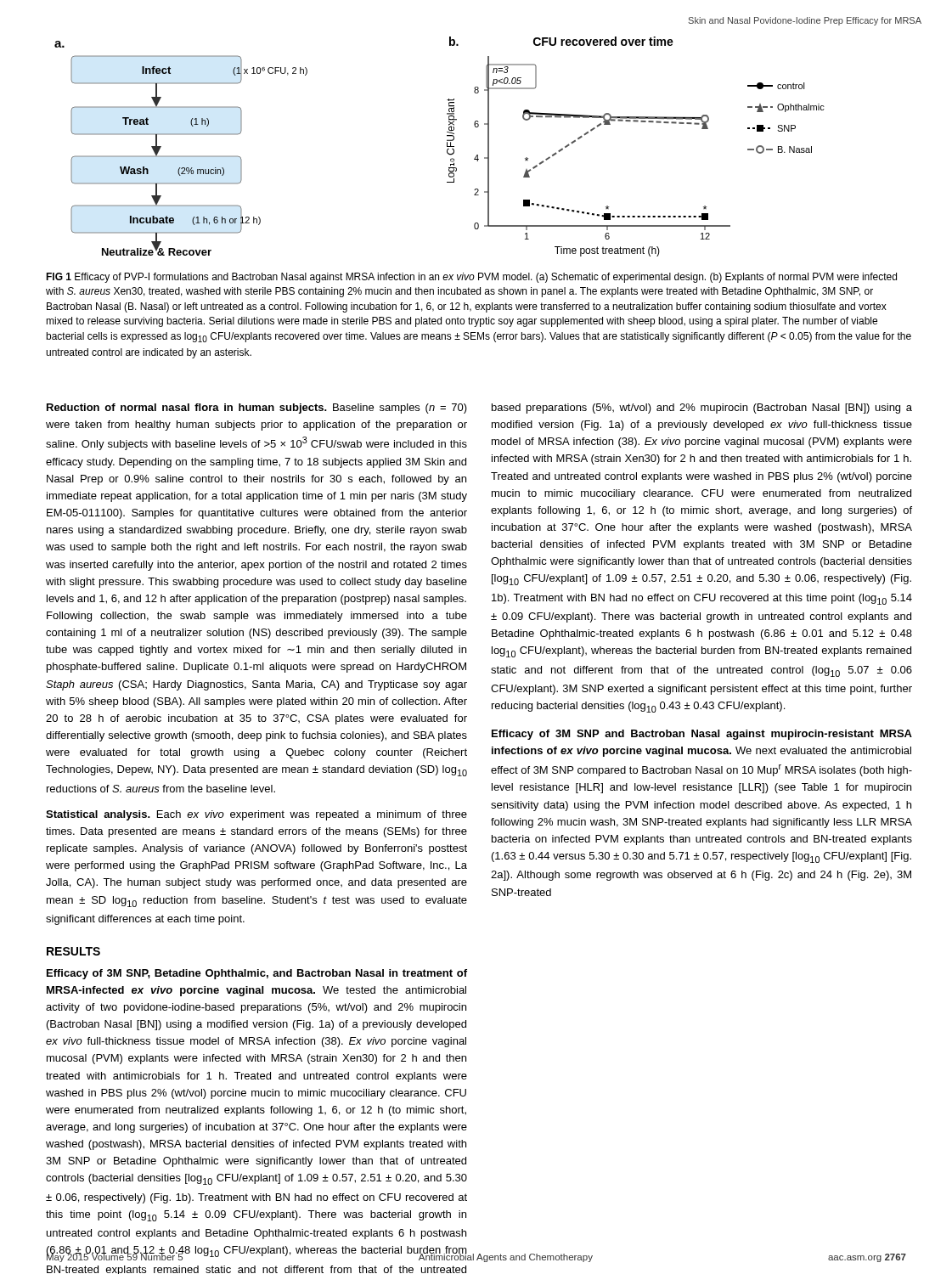Find the block starting "Reduction of normal nasal flora"
The width and height of the screenshot is (952, 1274).
tap(256, 598)
